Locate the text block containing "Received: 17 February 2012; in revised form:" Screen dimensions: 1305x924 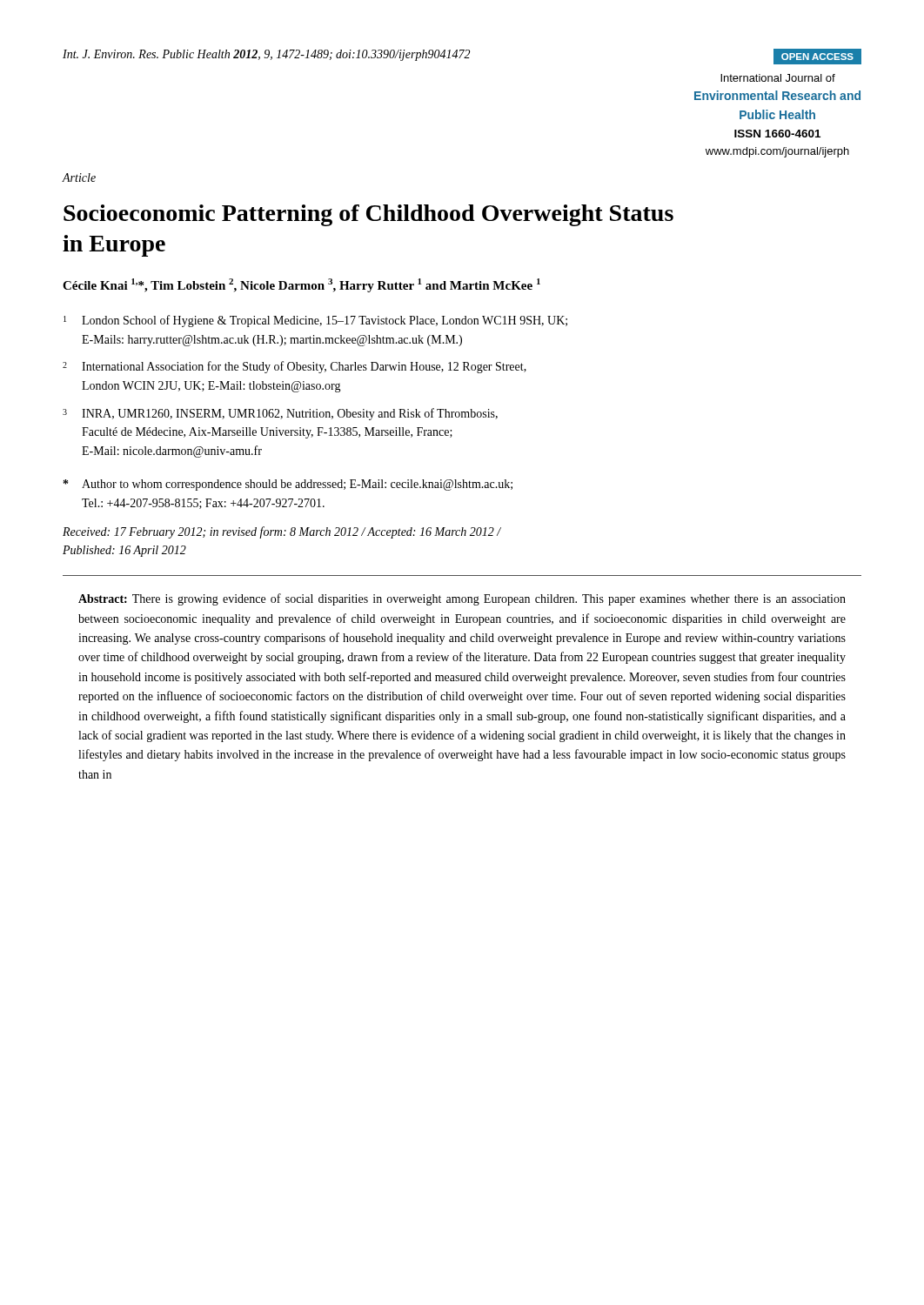pyautogui.click(x=282, y=541)
